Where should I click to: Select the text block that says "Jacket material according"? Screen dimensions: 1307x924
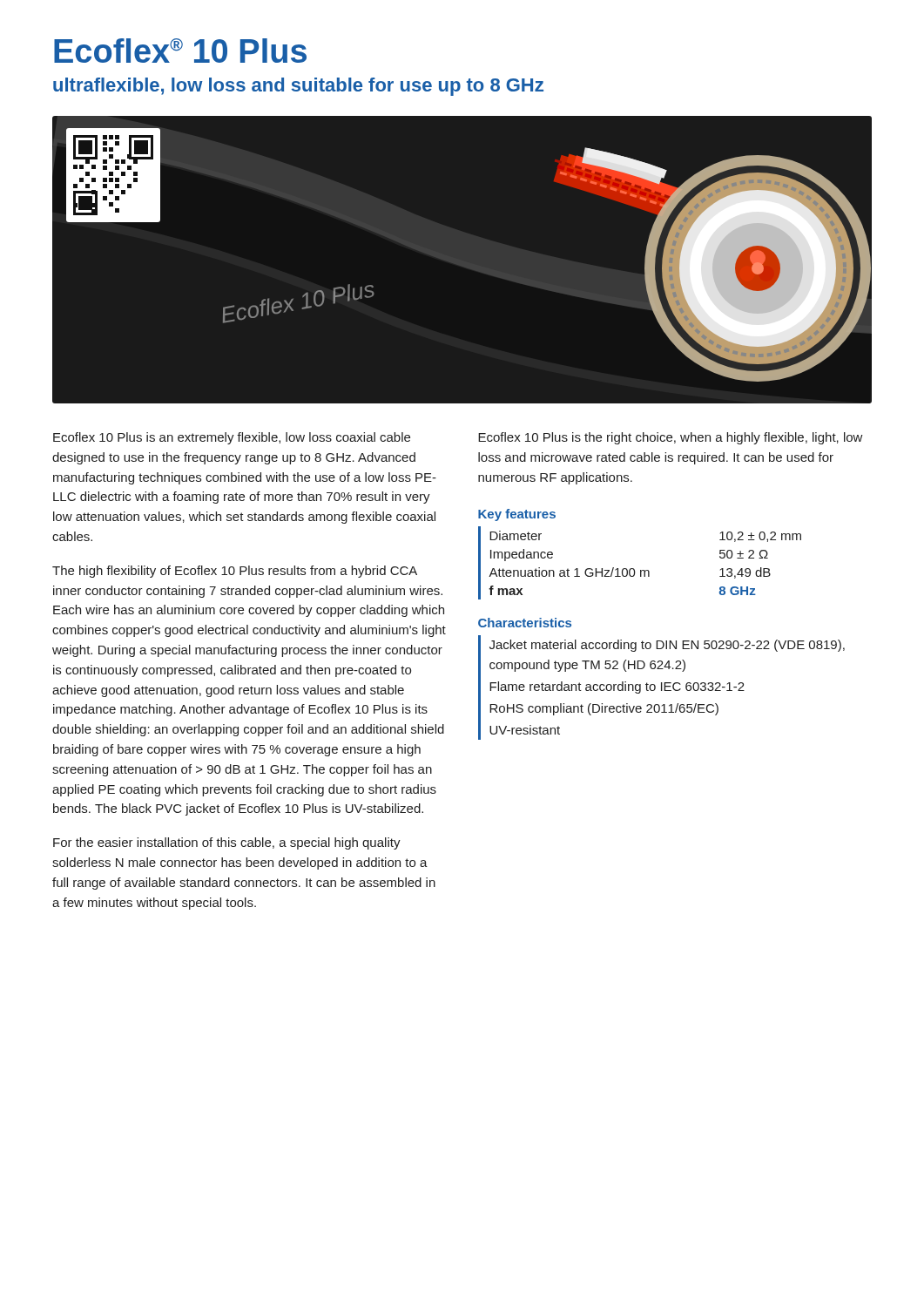click(675, 688)
